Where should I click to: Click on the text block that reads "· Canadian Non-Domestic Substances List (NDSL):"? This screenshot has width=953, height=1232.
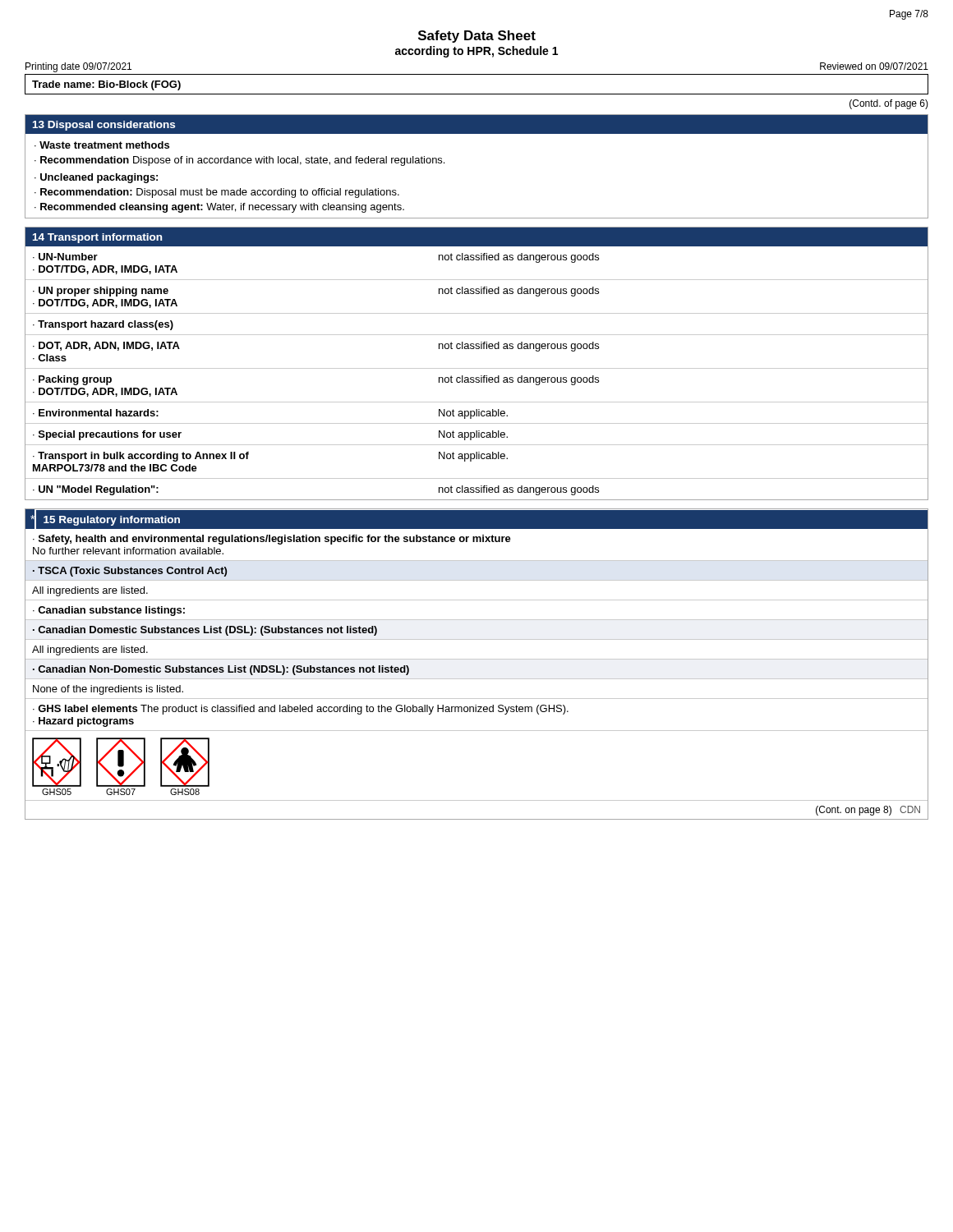[221, 669]
